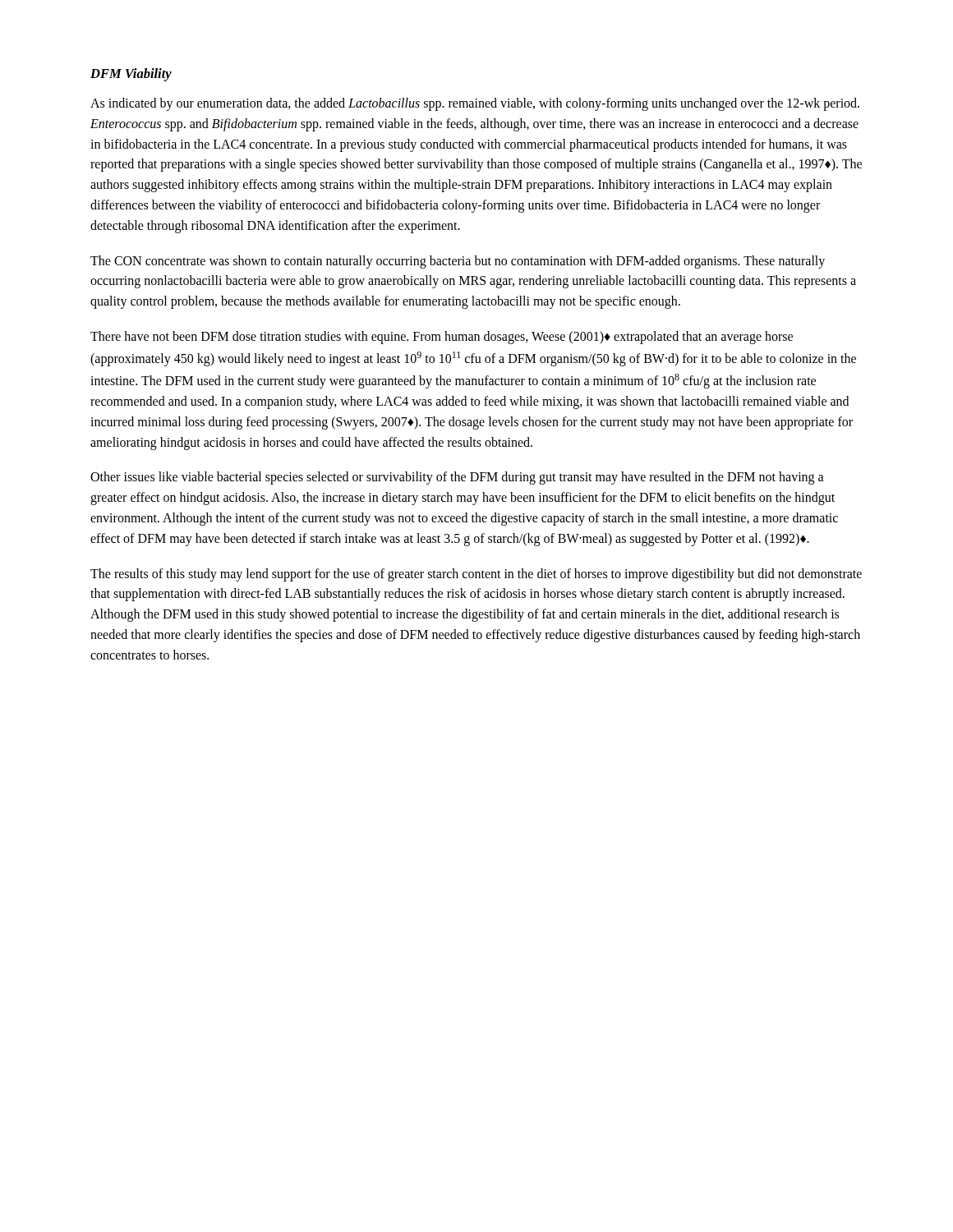This screenshot has width=953, height=1232.
Task: Click on the text block starting "DFM Viability"
Action: pyautogui.click(x=131, y=73)
